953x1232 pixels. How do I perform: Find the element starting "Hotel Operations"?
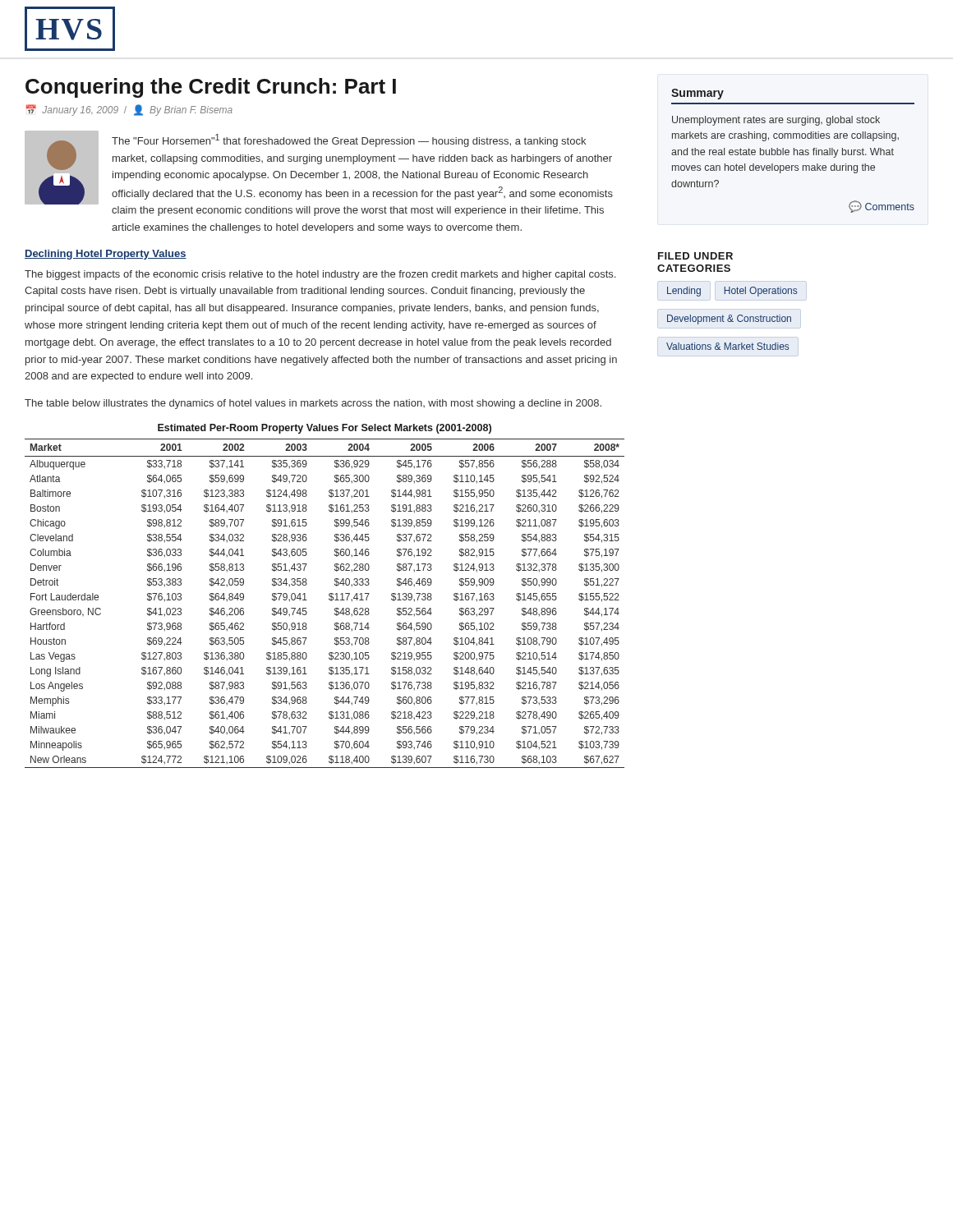761,291
